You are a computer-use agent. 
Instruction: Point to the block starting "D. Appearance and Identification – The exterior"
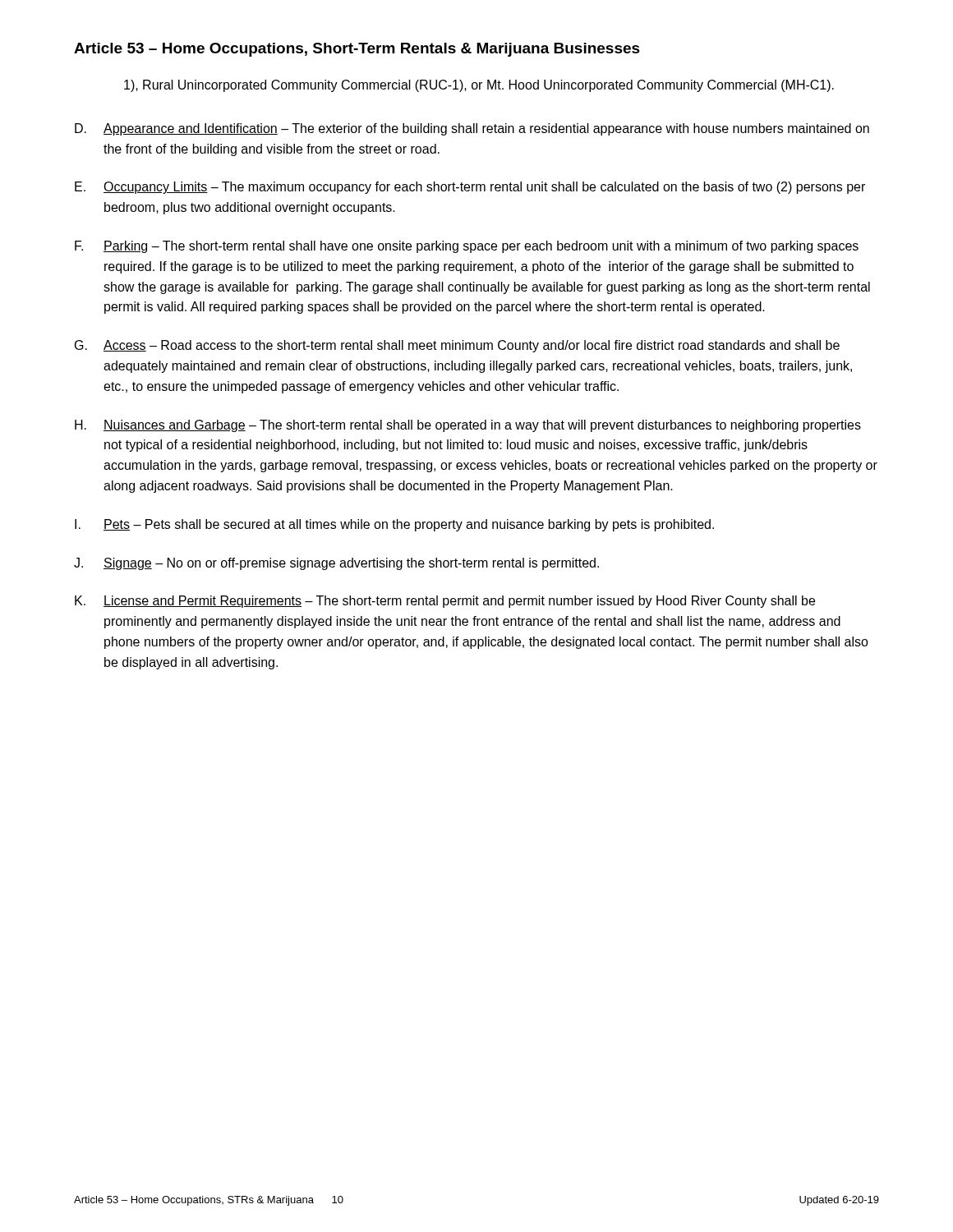476,139
